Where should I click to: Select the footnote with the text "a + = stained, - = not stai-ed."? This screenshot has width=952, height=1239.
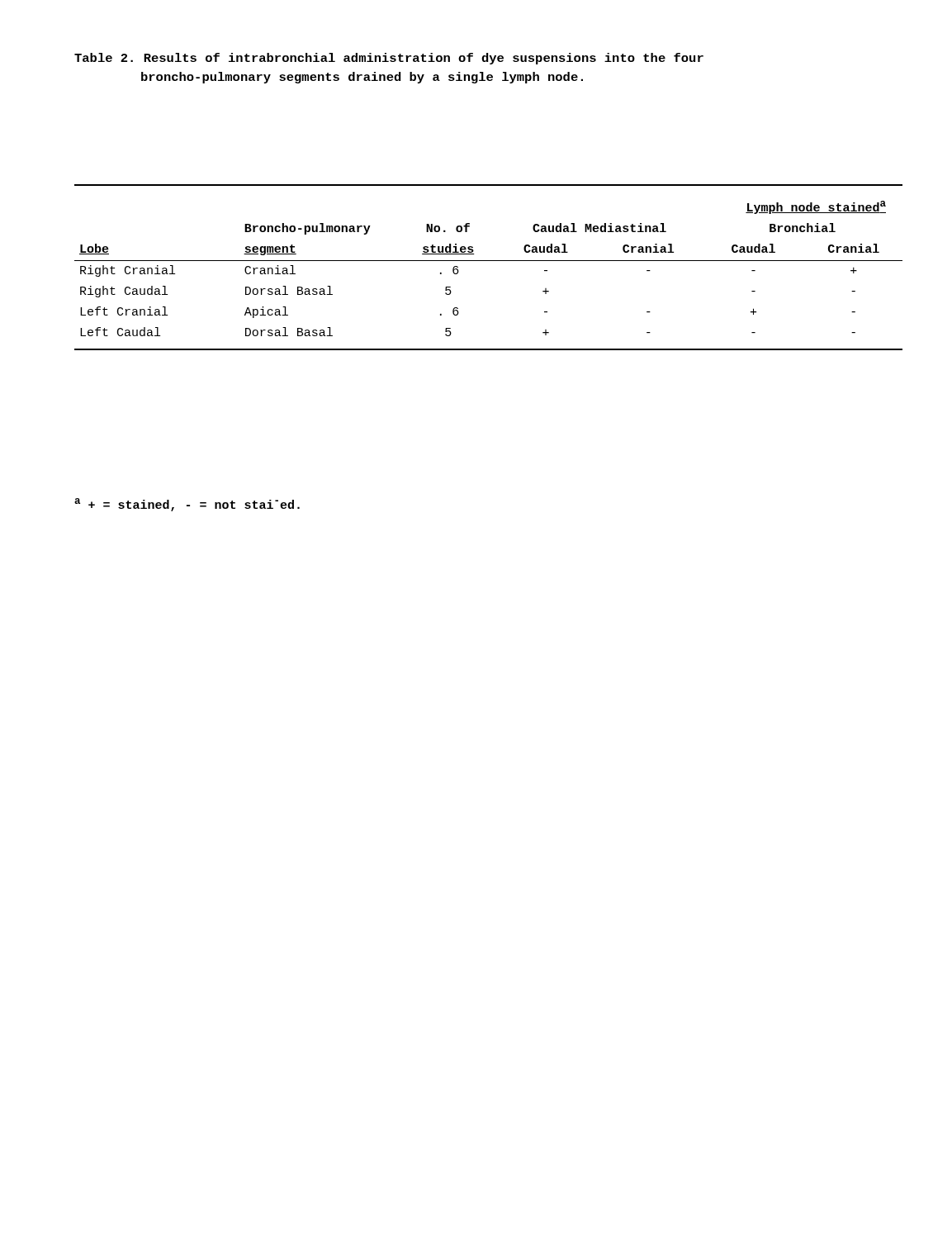coord(188,504)
